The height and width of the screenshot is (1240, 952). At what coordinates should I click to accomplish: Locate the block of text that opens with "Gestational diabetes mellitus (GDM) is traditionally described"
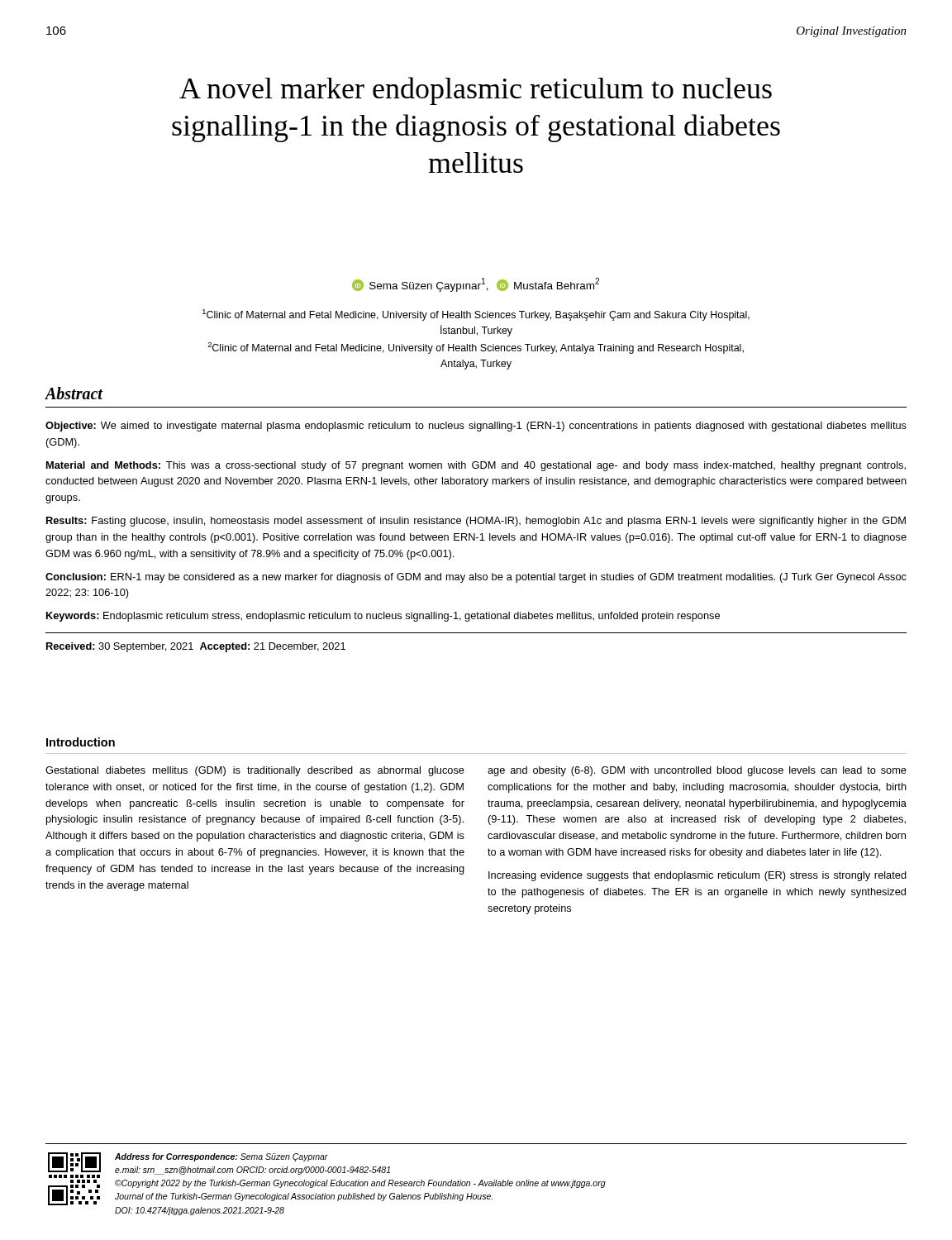tap(255, 828)
